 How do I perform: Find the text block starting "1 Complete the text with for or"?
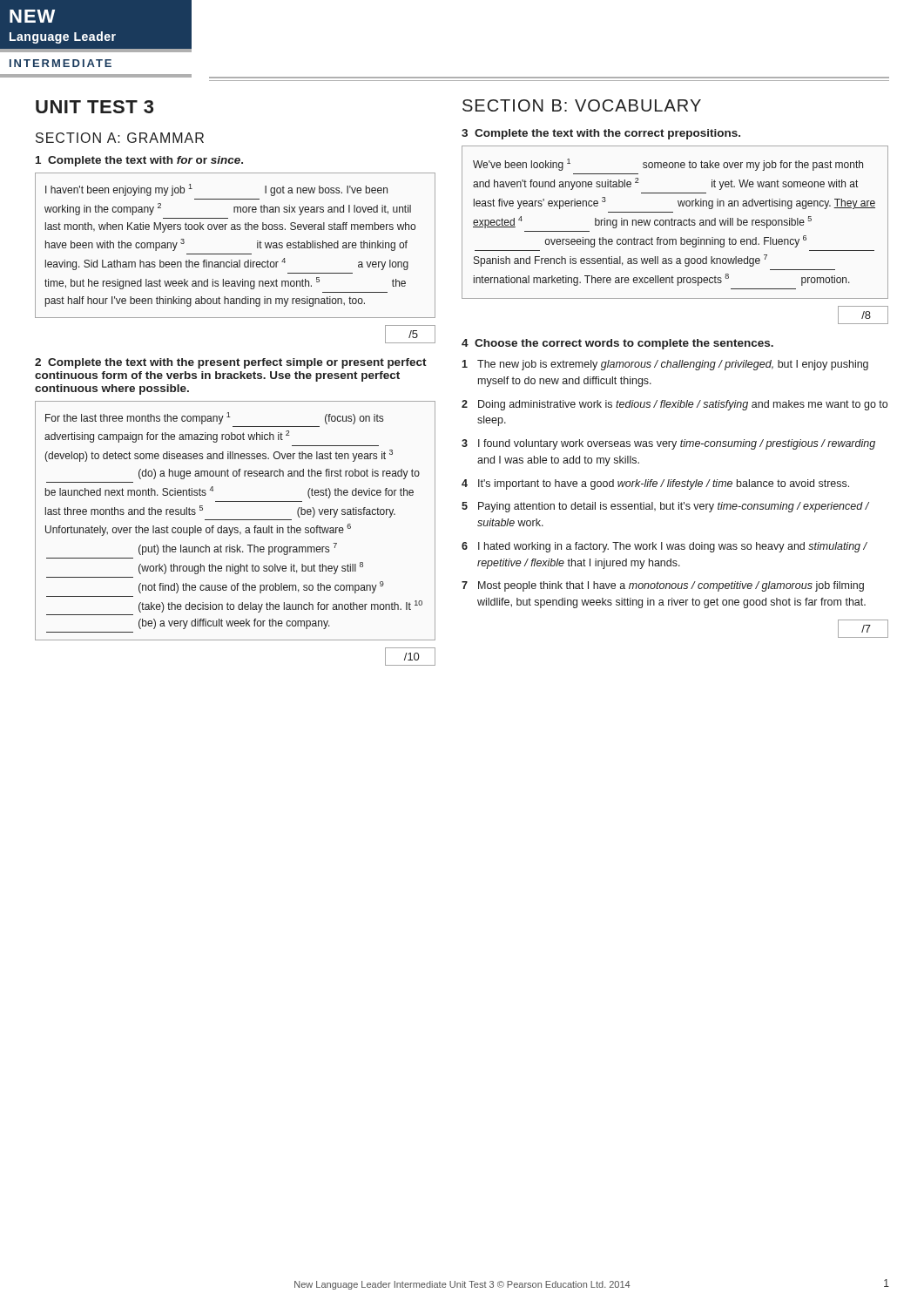139,160
